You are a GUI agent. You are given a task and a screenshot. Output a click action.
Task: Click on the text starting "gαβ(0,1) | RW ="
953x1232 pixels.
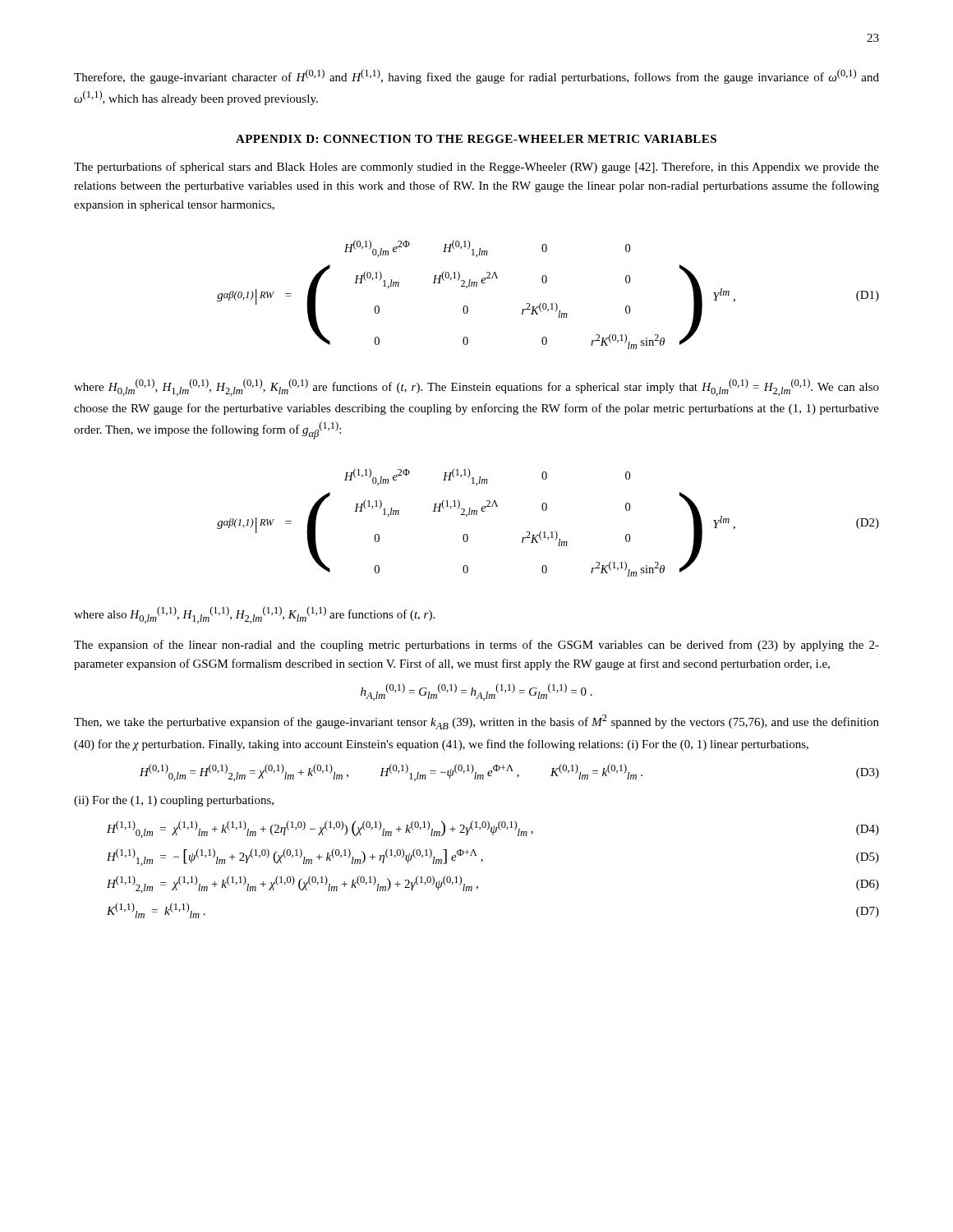(548, 295)
